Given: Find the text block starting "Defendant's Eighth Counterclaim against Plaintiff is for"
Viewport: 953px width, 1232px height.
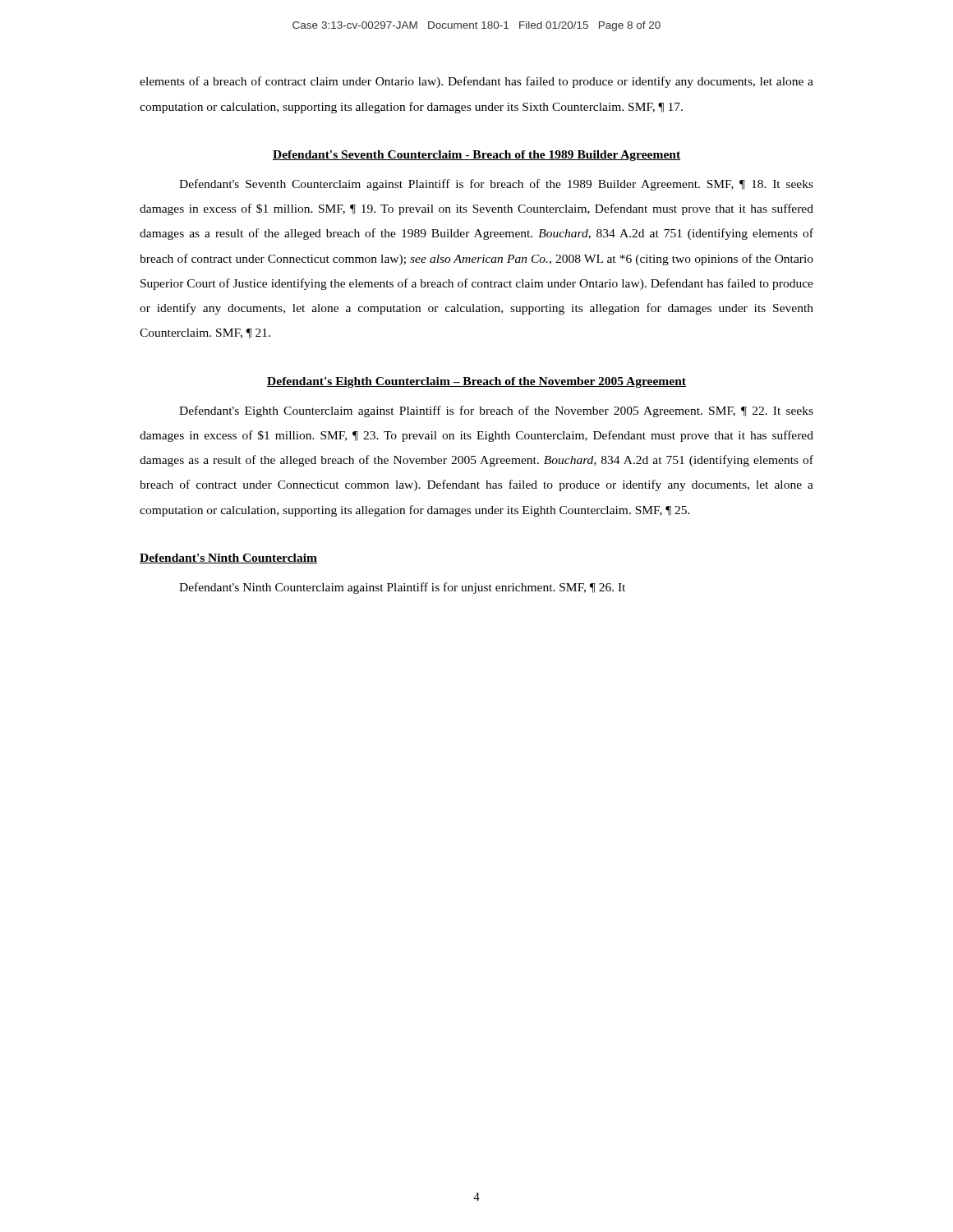Looking at the screenshot, I should pyautogui.click(x=476, y=460).
